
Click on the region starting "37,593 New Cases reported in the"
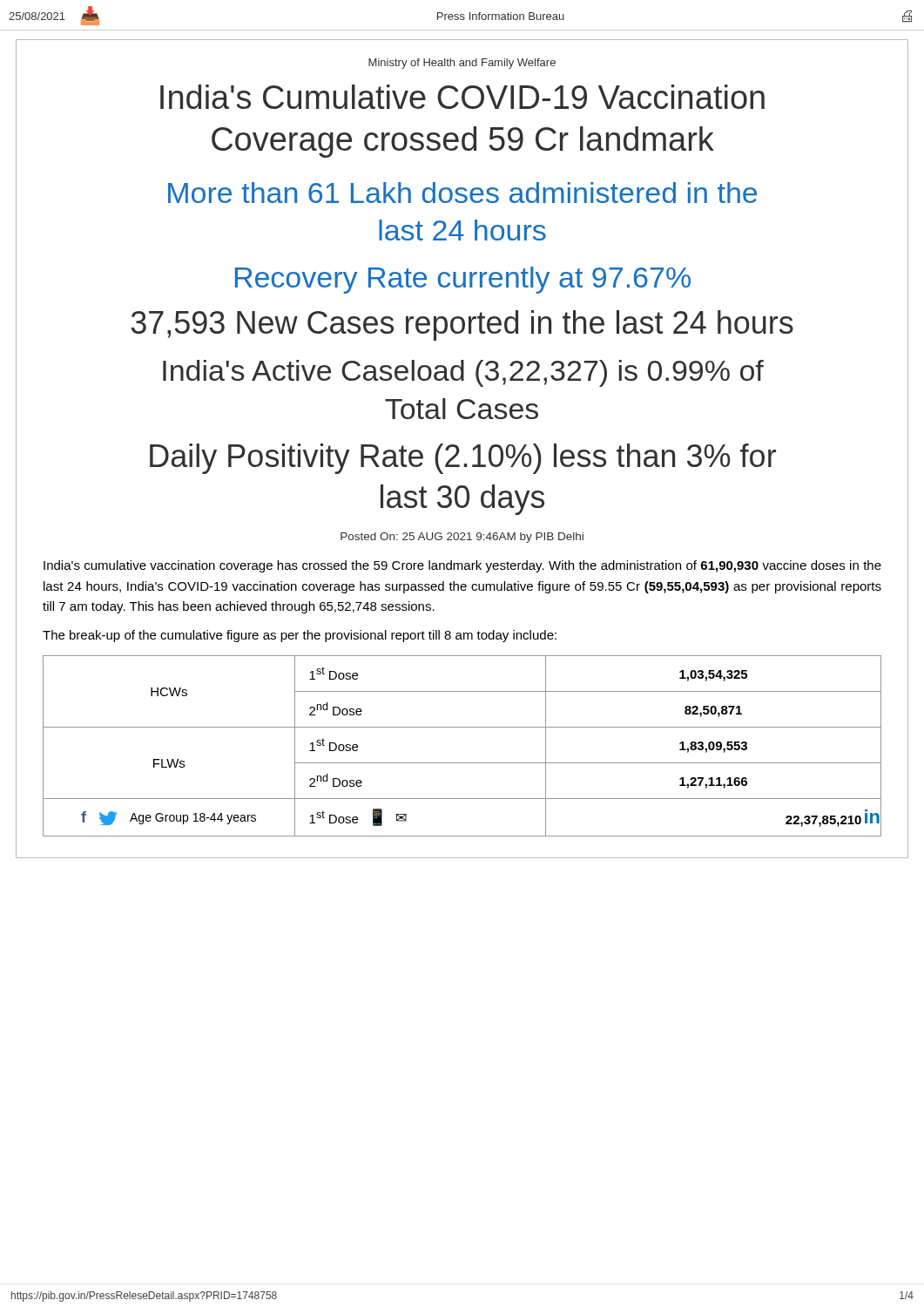click(x=462, y=322)
